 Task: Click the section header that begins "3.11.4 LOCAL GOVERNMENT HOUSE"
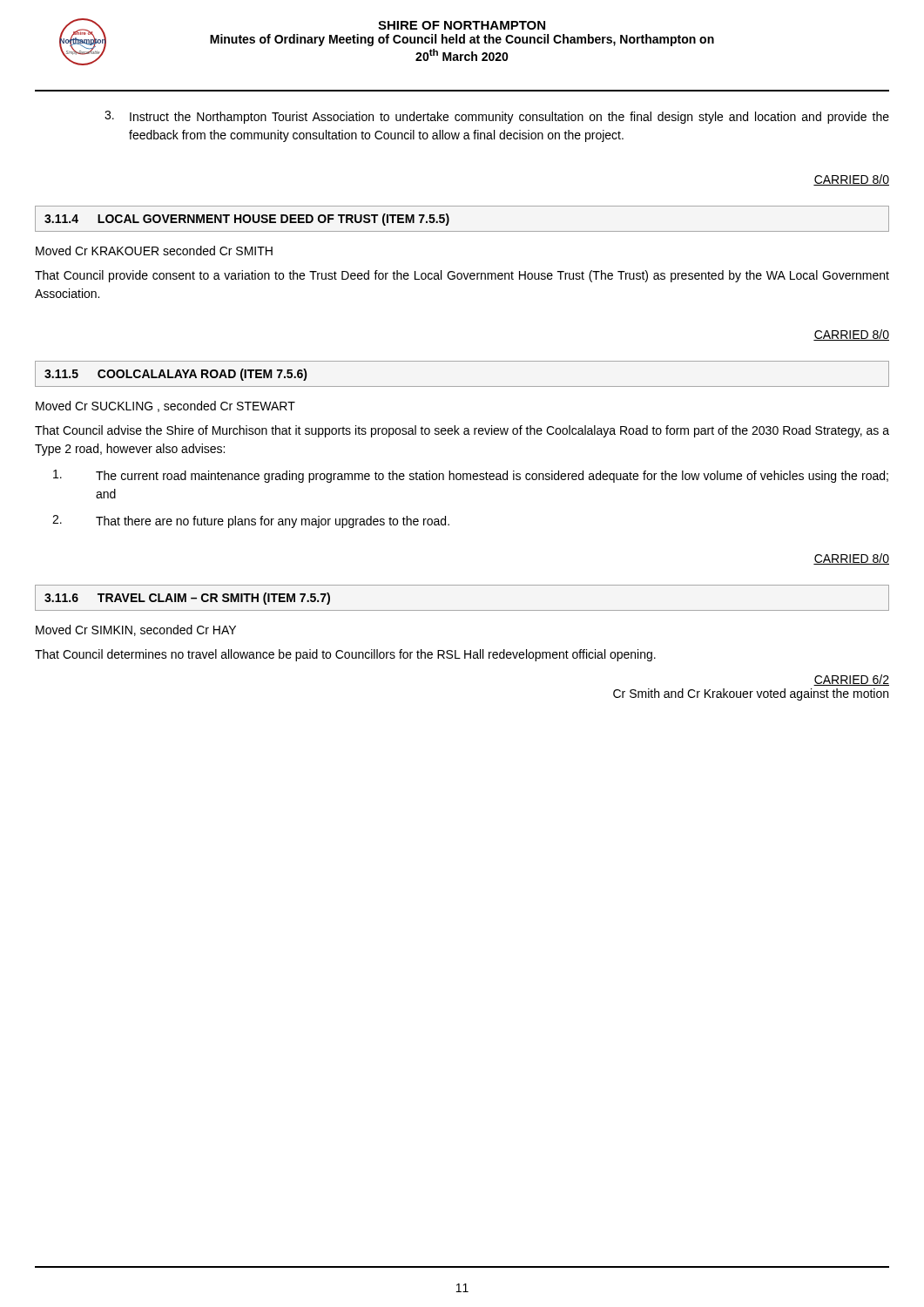247,219
